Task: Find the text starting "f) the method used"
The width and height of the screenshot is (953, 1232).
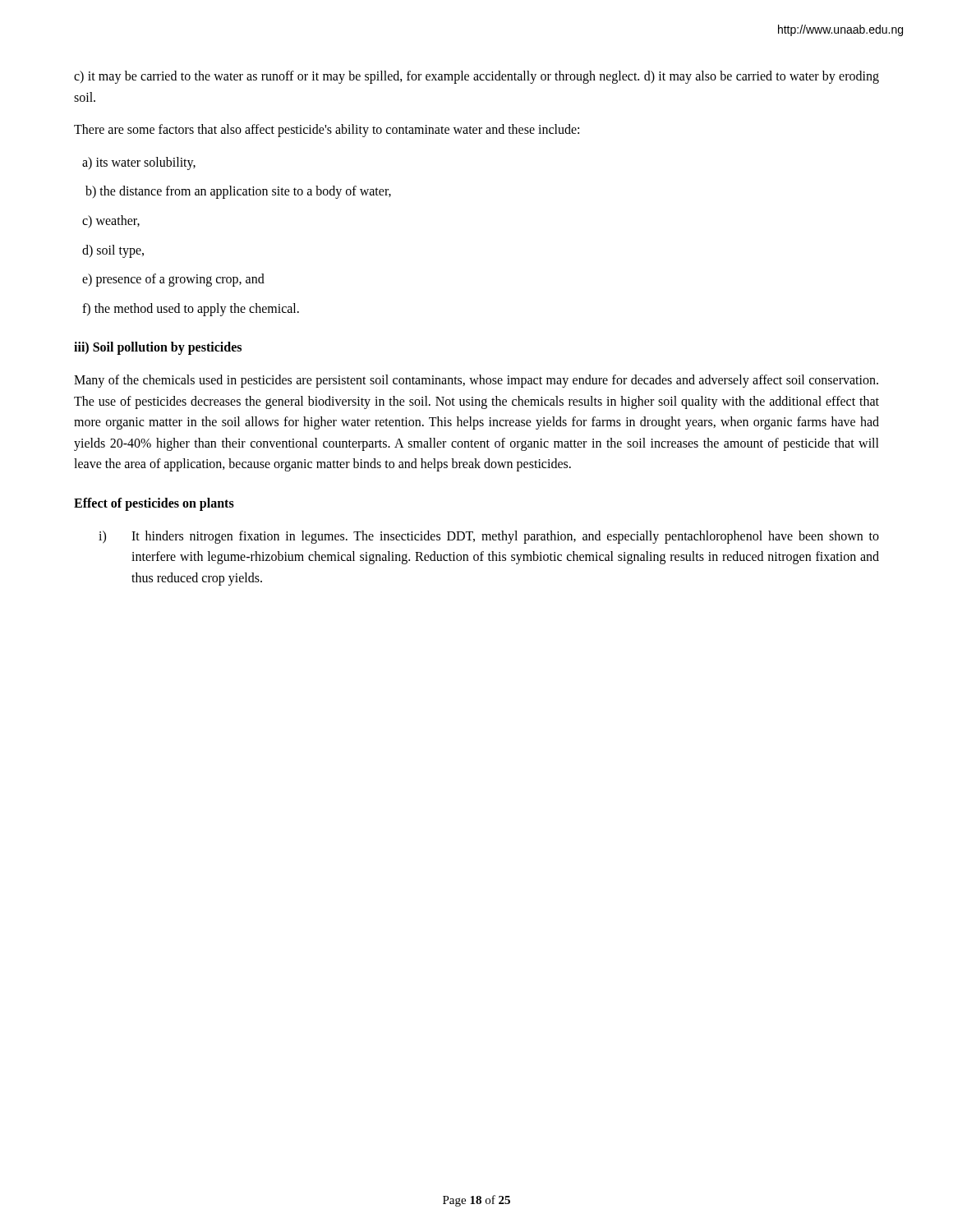Action: coord(191,308)
